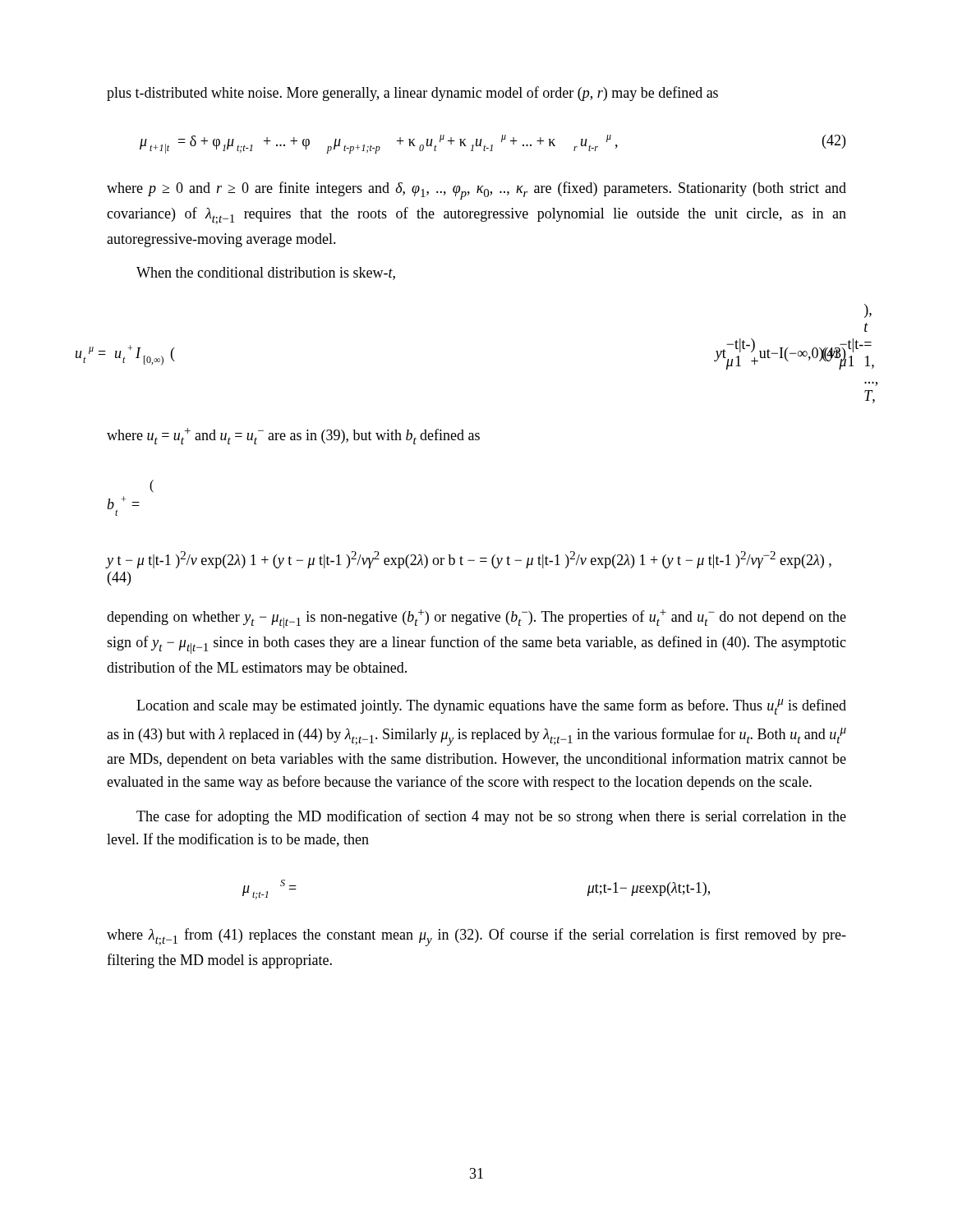Screen dimensions: 1232x953
Task: Click on the text starting "μ t;t-1 S = μ t;t-1"
Action: [254, 892]
